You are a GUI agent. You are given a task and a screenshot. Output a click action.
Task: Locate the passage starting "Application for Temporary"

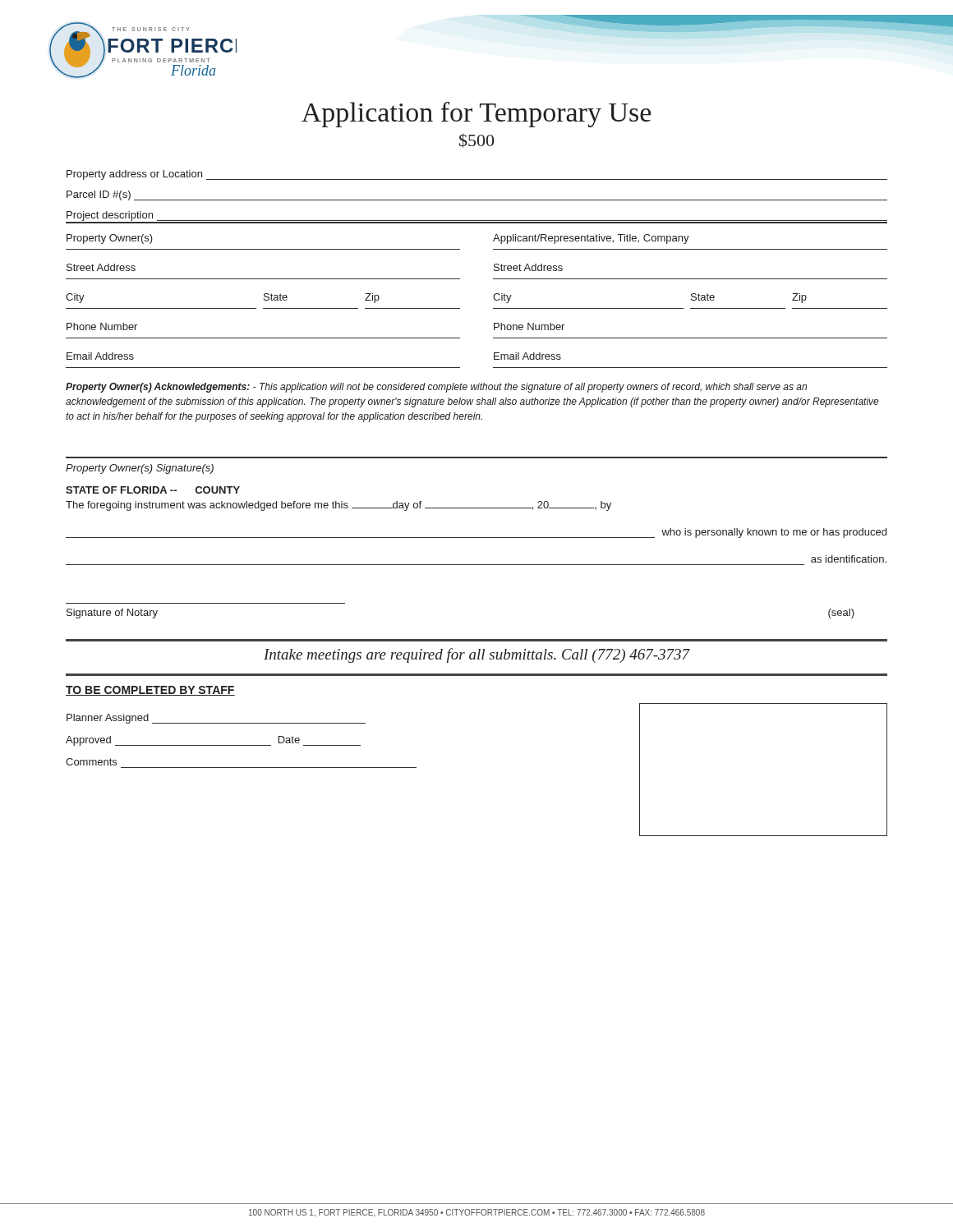(x=476, y=124)
